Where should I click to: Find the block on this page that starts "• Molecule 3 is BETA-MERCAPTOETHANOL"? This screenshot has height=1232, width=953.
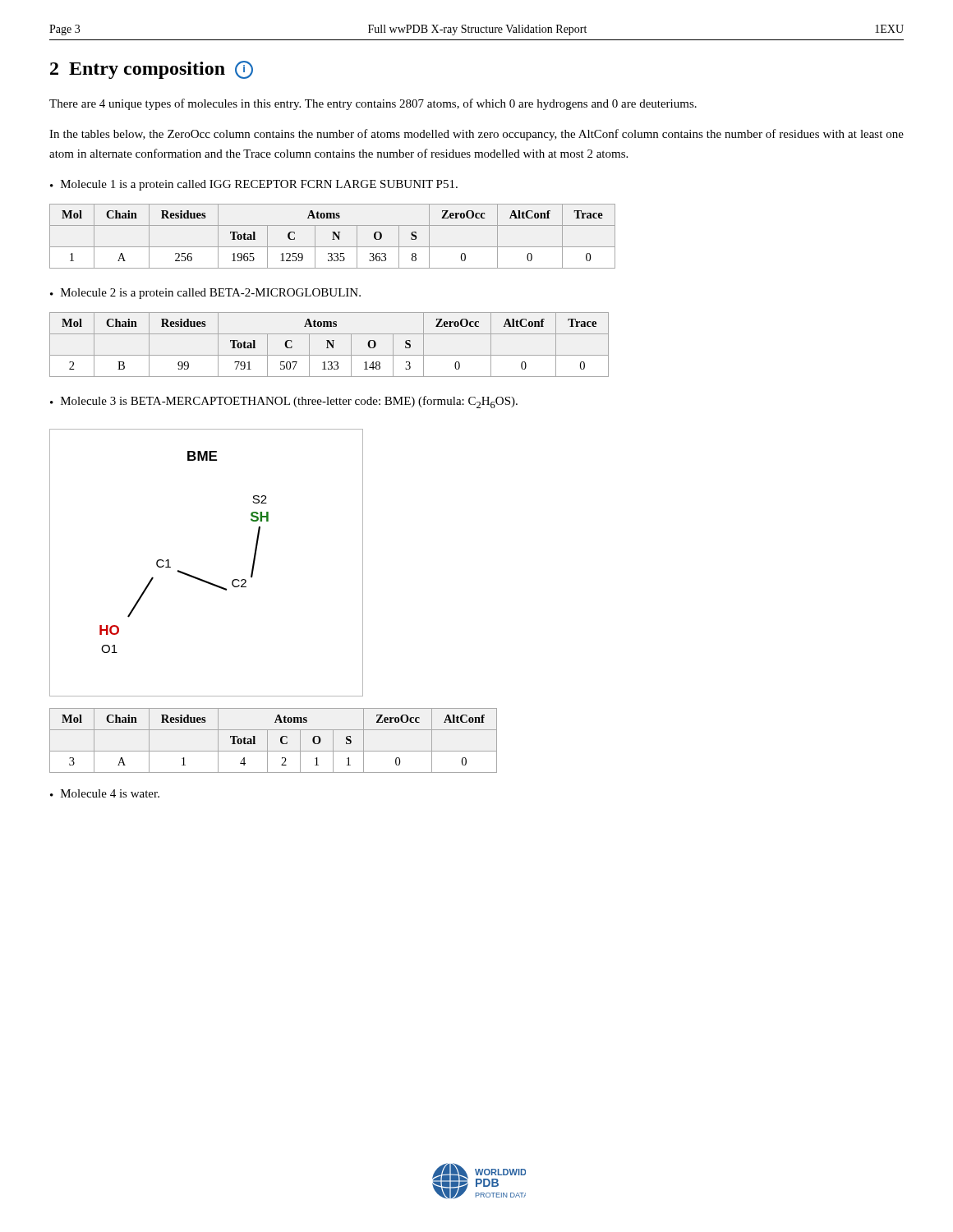(x=284, y=403)
